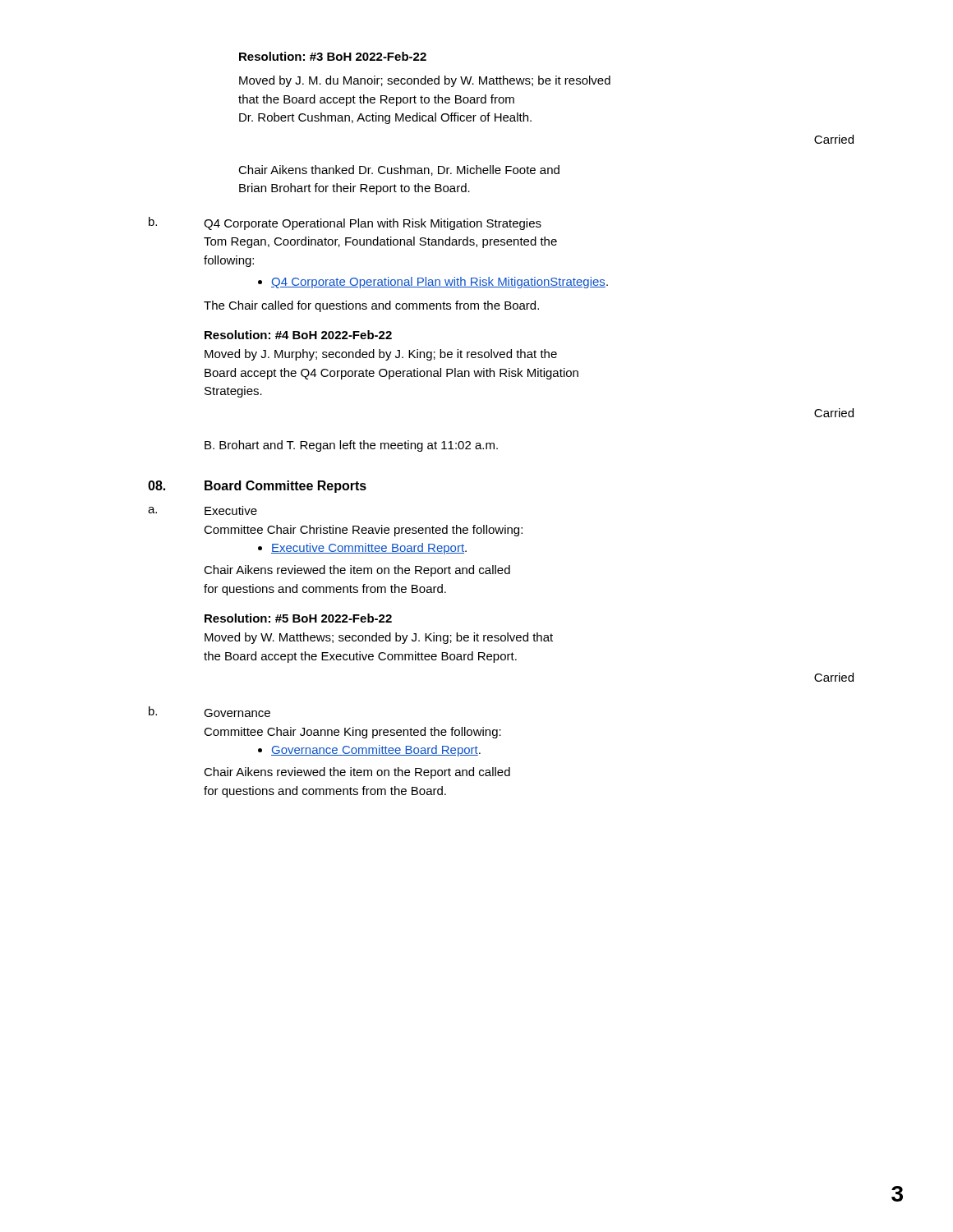
Task: Point to the region starting "Moved by W. Matthews; seconded by J."
Action: click(378, 646)
